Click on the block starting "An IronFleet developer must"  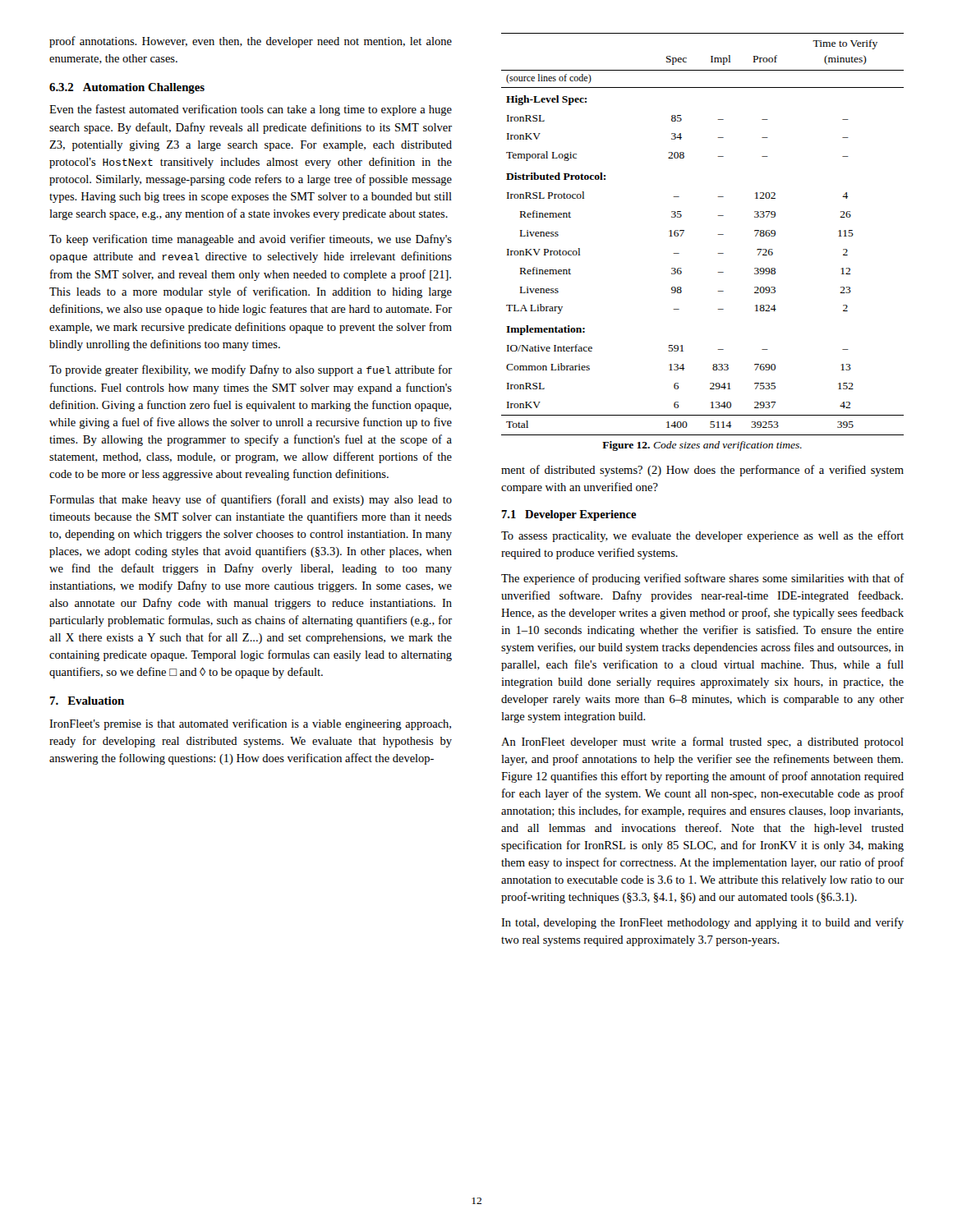(702, 820)
